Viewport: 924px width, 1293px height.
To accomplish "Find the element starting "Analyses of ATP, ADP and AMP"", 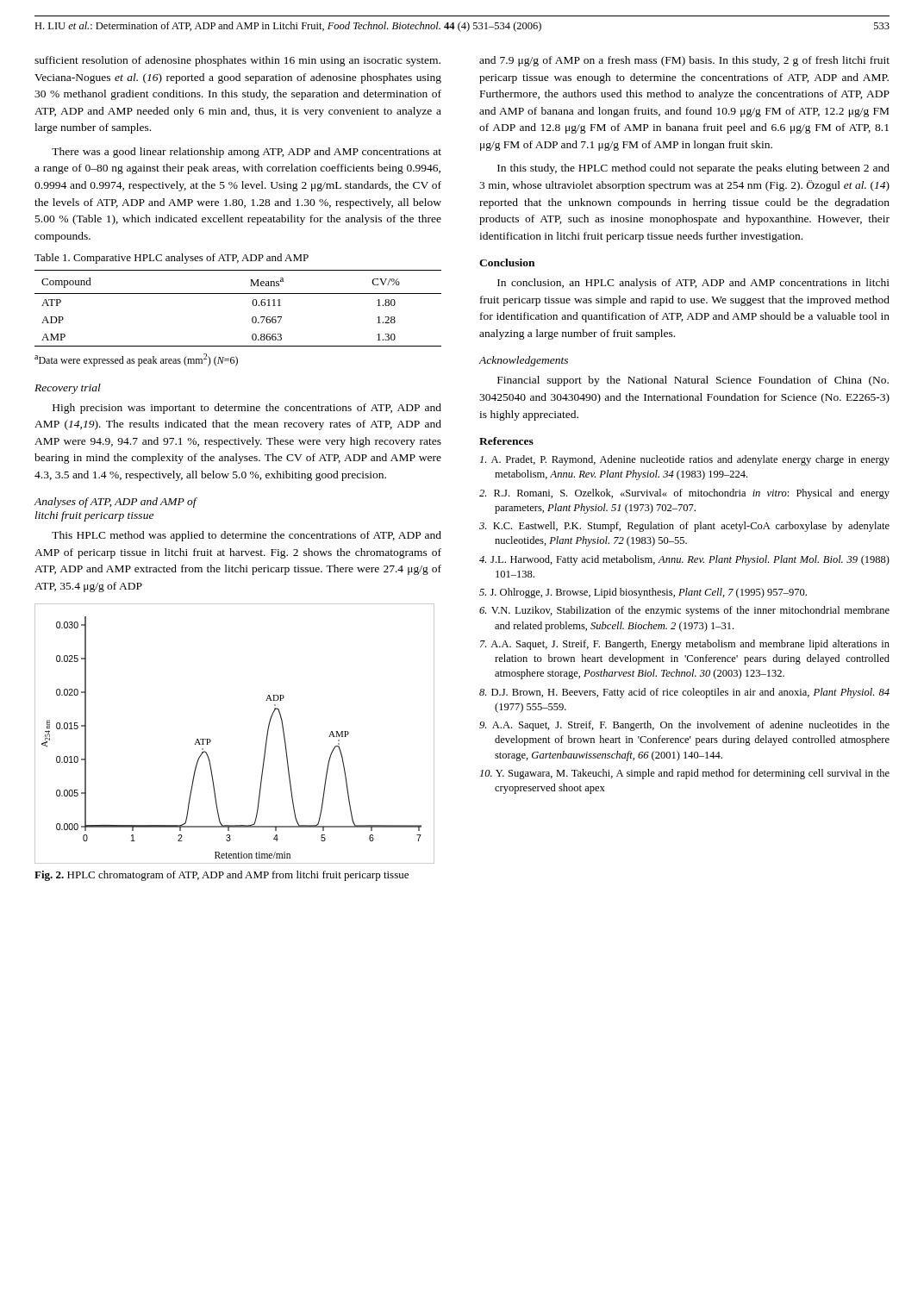I will [115, 508].
